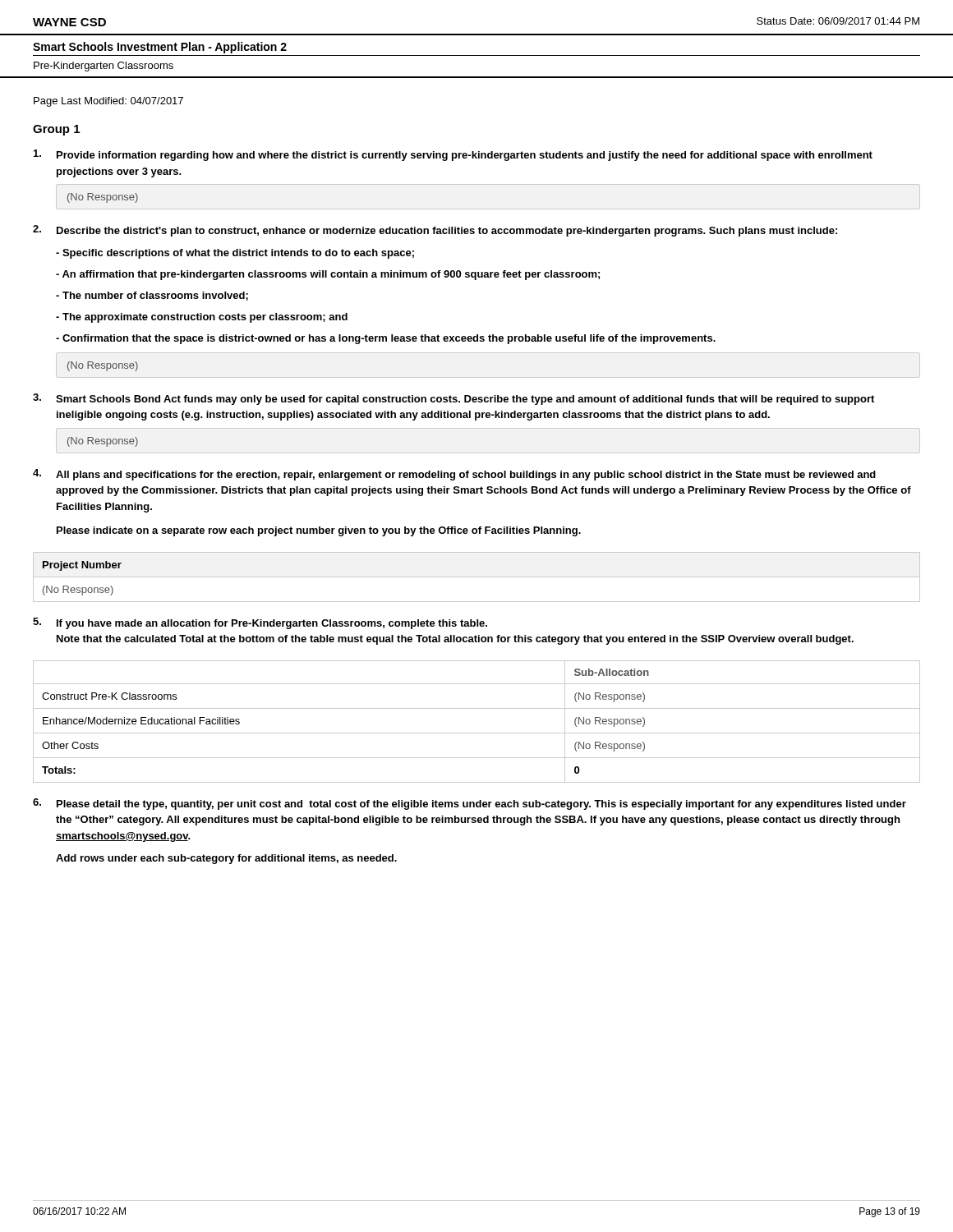The image size is (953, 1232).
Task: Click on the section header containing "Group 1"
Action: [57, 129]
